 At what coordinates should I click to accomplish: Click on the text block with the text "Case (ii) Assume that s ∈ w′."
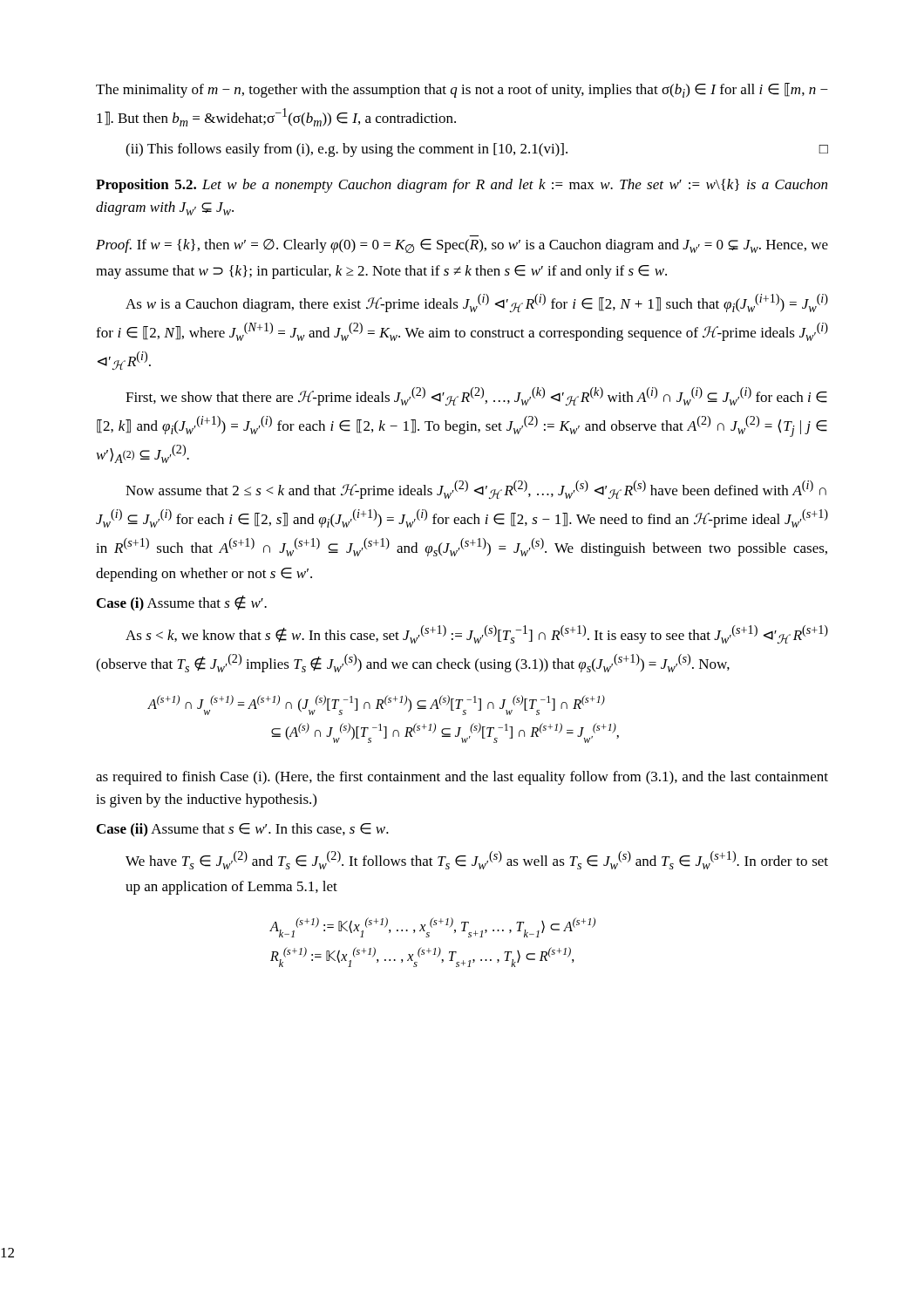[x=243, y=830]
